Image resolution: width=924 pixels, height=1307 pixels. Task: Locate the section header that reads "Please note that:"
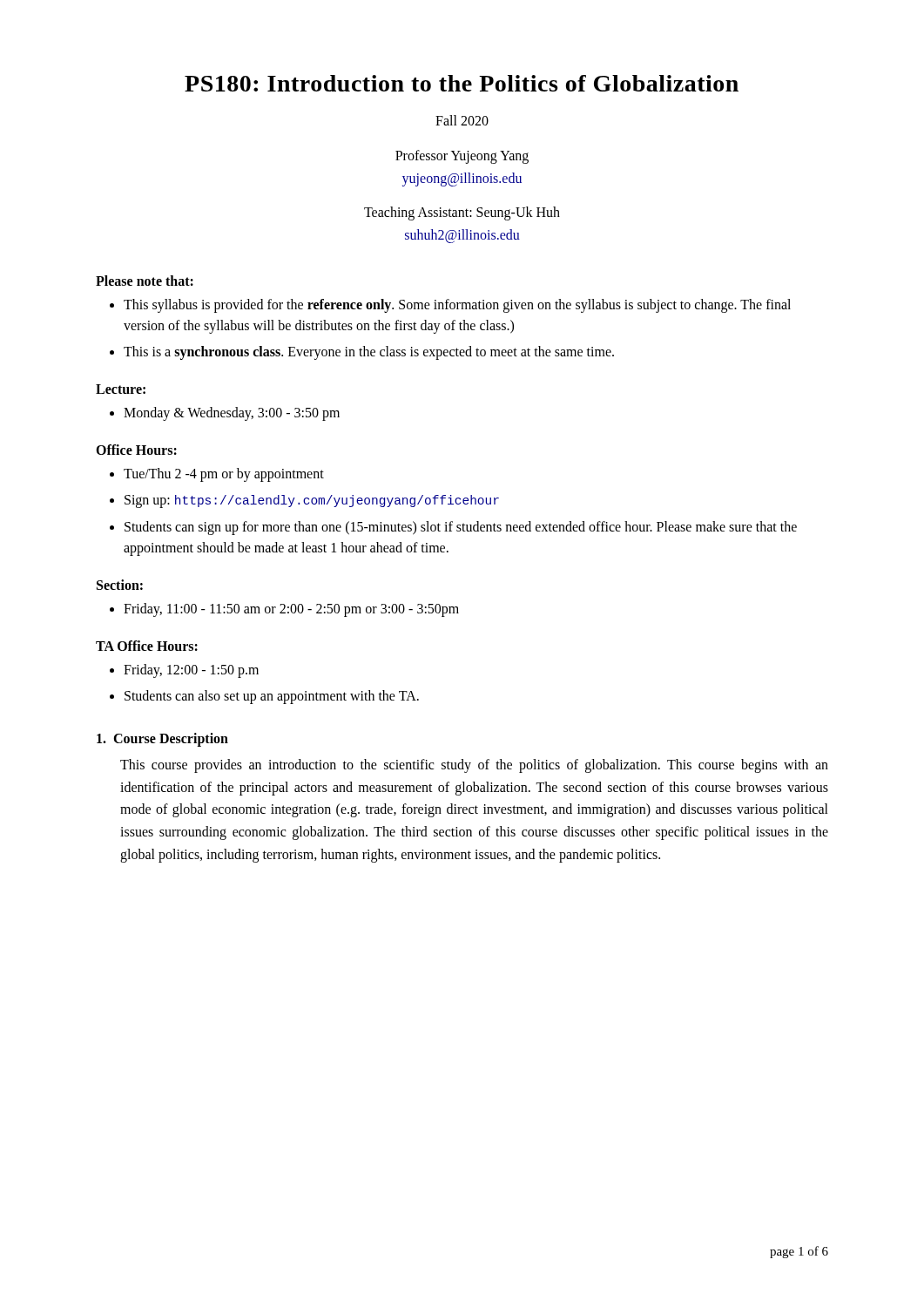(x=145, y=281)
